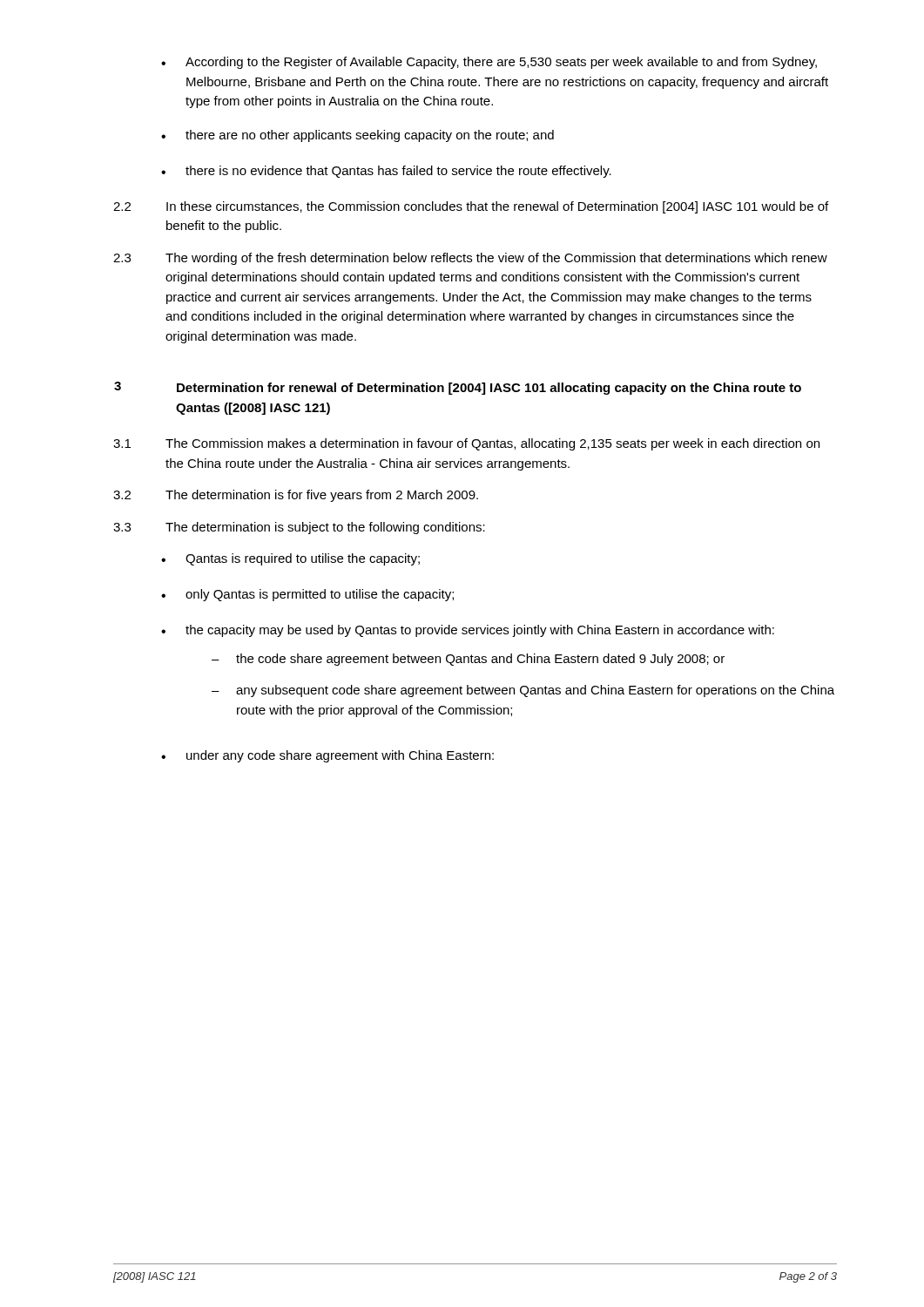
Task: Select the region starting "• there is no evidence that Qantas has"
Action: tap(499, 172)
